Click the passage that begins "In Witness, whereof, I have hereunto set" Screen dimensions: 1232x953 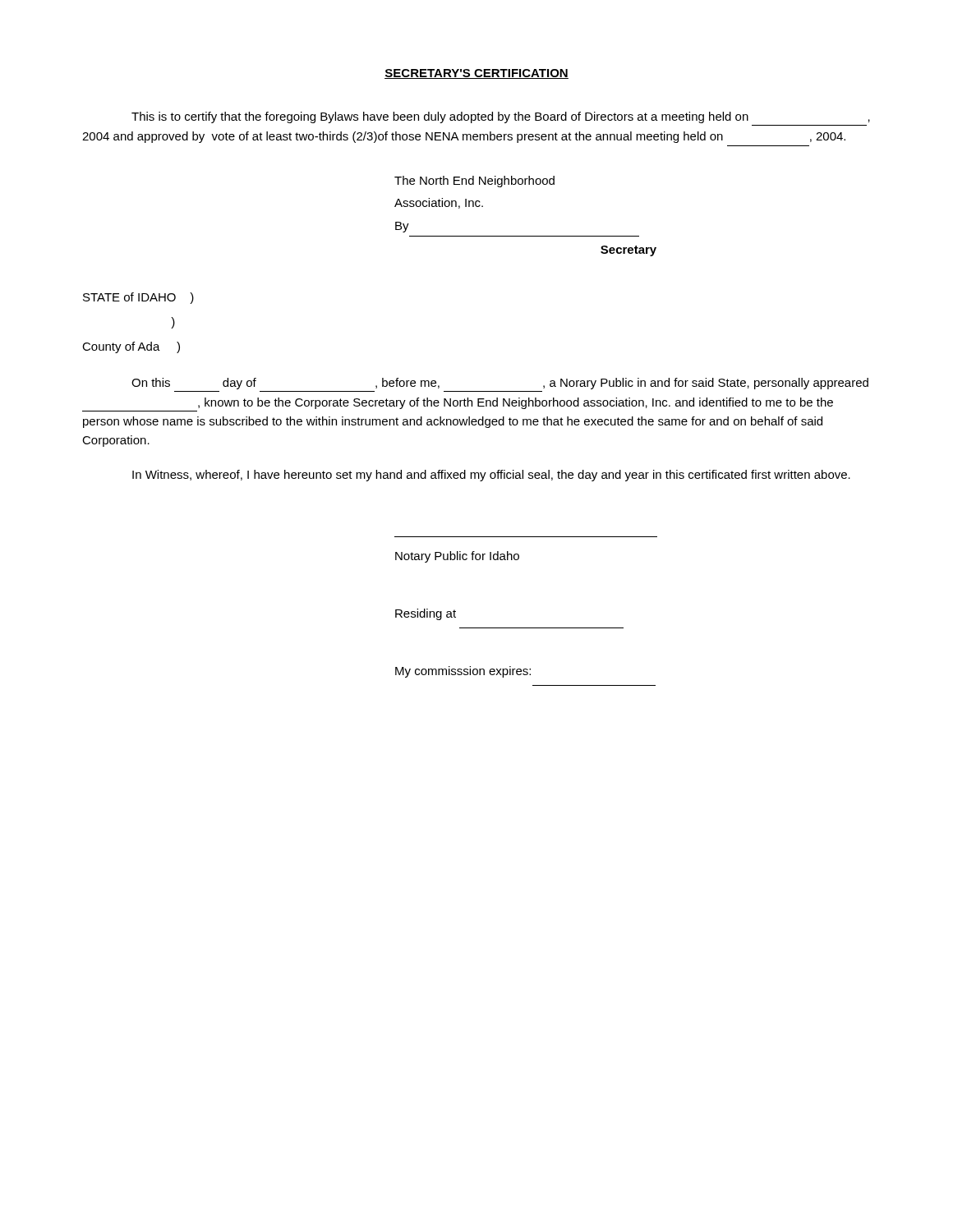(491, 474)
